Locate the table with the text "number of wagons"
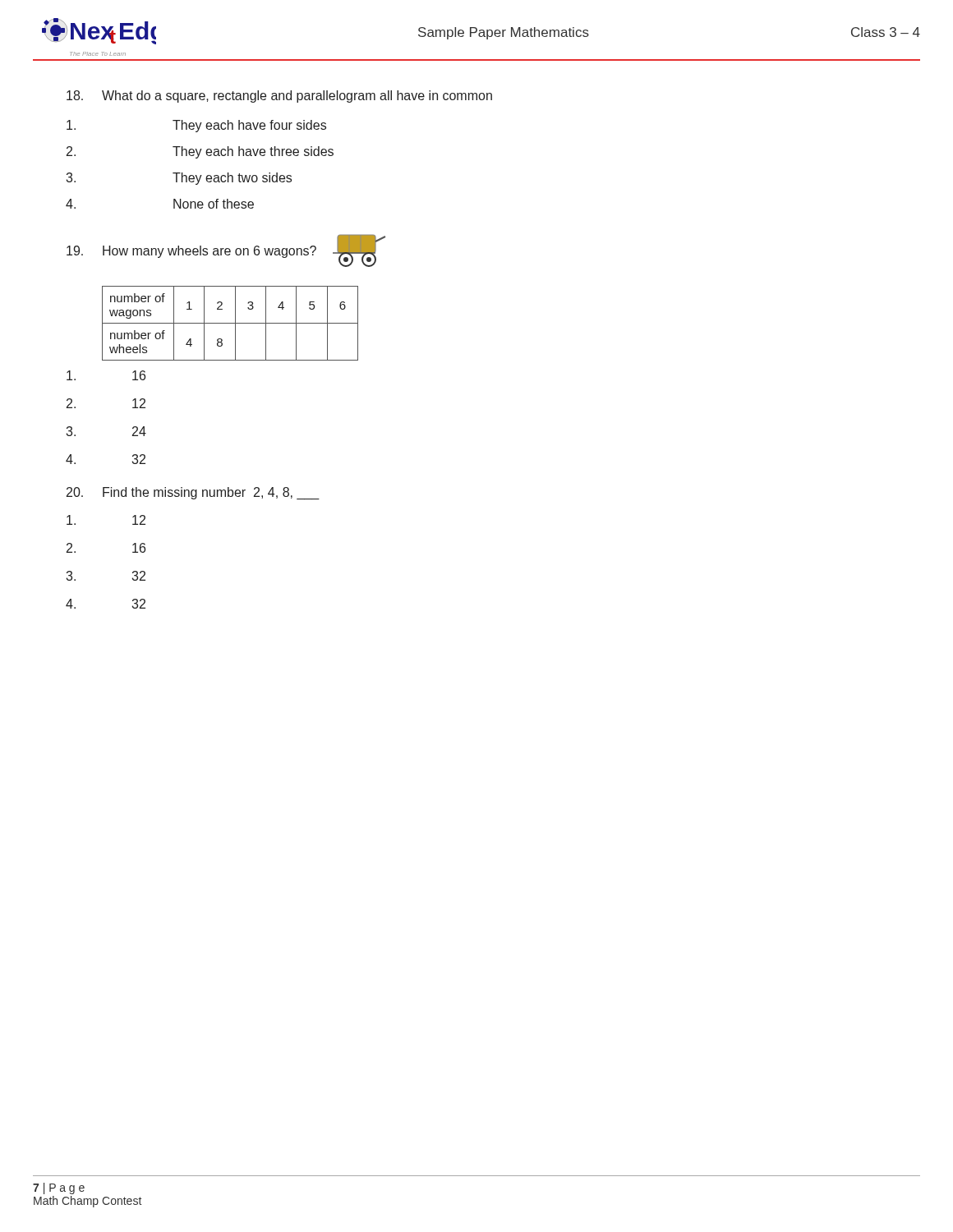953x1232 pixels. (503, 323)
